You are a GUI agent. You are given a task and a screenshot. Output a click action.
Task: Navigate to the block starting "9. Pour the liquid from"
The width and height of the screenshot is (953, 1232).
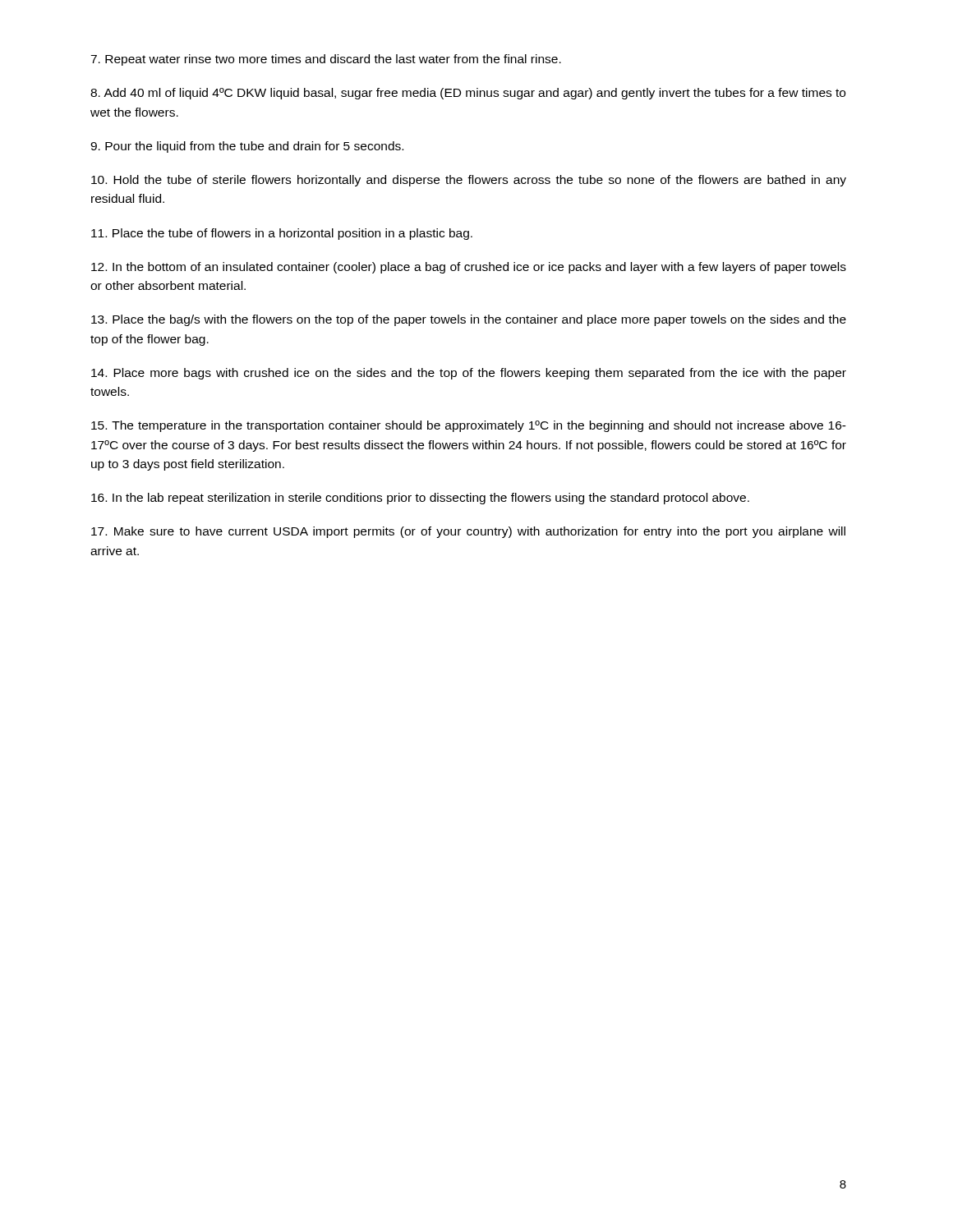pyautogui.click(x=247, y=146)
